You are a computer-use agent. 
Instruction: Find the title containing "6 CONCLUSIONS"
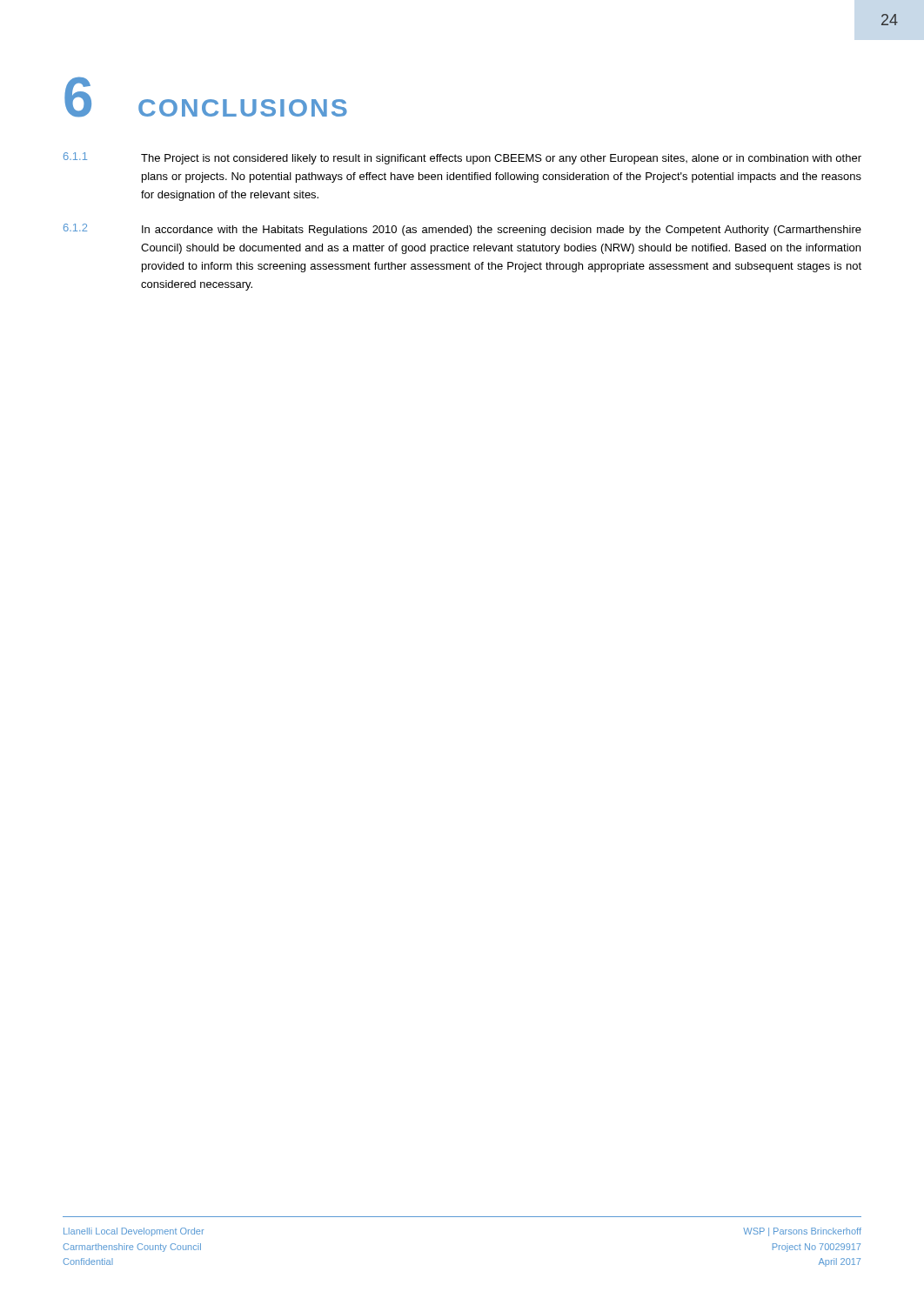pyautogui.click(x=206, y=97)
